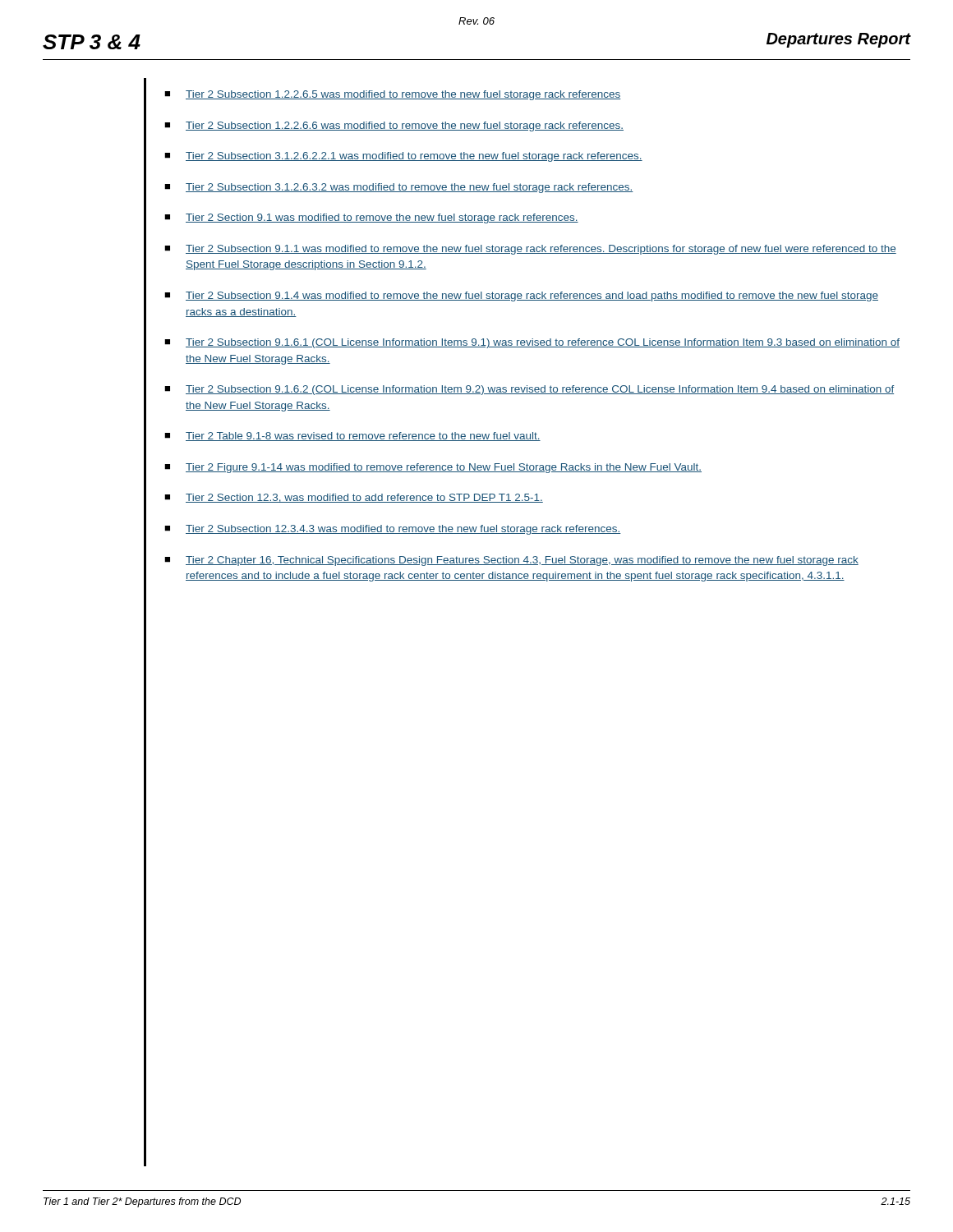Navigate to the text block starting "■ Tier 2 Subsection 1.2.2.6.5 was"
The width and height of the screenshot is (953, 1232).
pyautogui.click(x=392, y=94)
